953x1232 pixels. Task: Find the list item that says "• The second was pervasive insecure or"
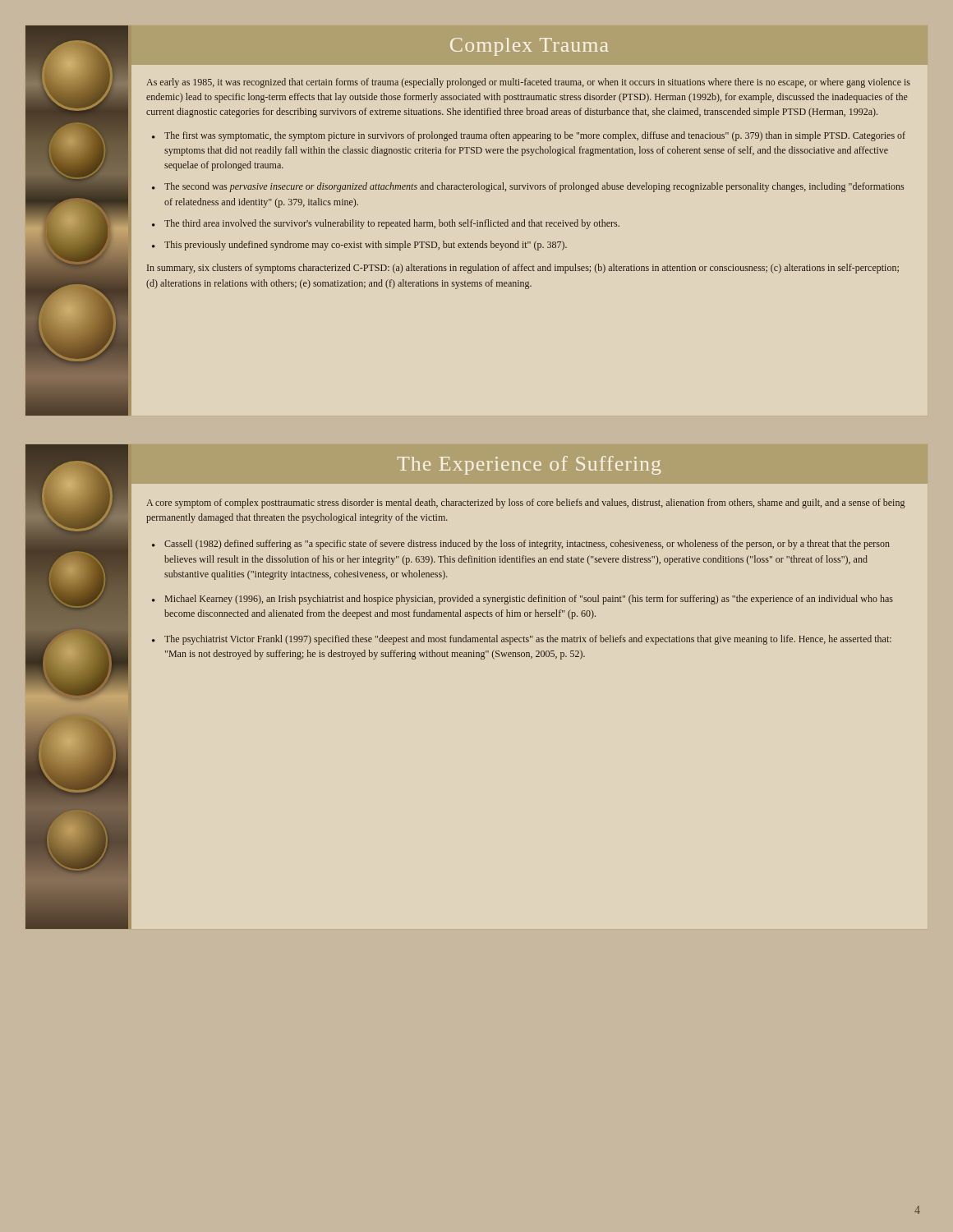528,193
